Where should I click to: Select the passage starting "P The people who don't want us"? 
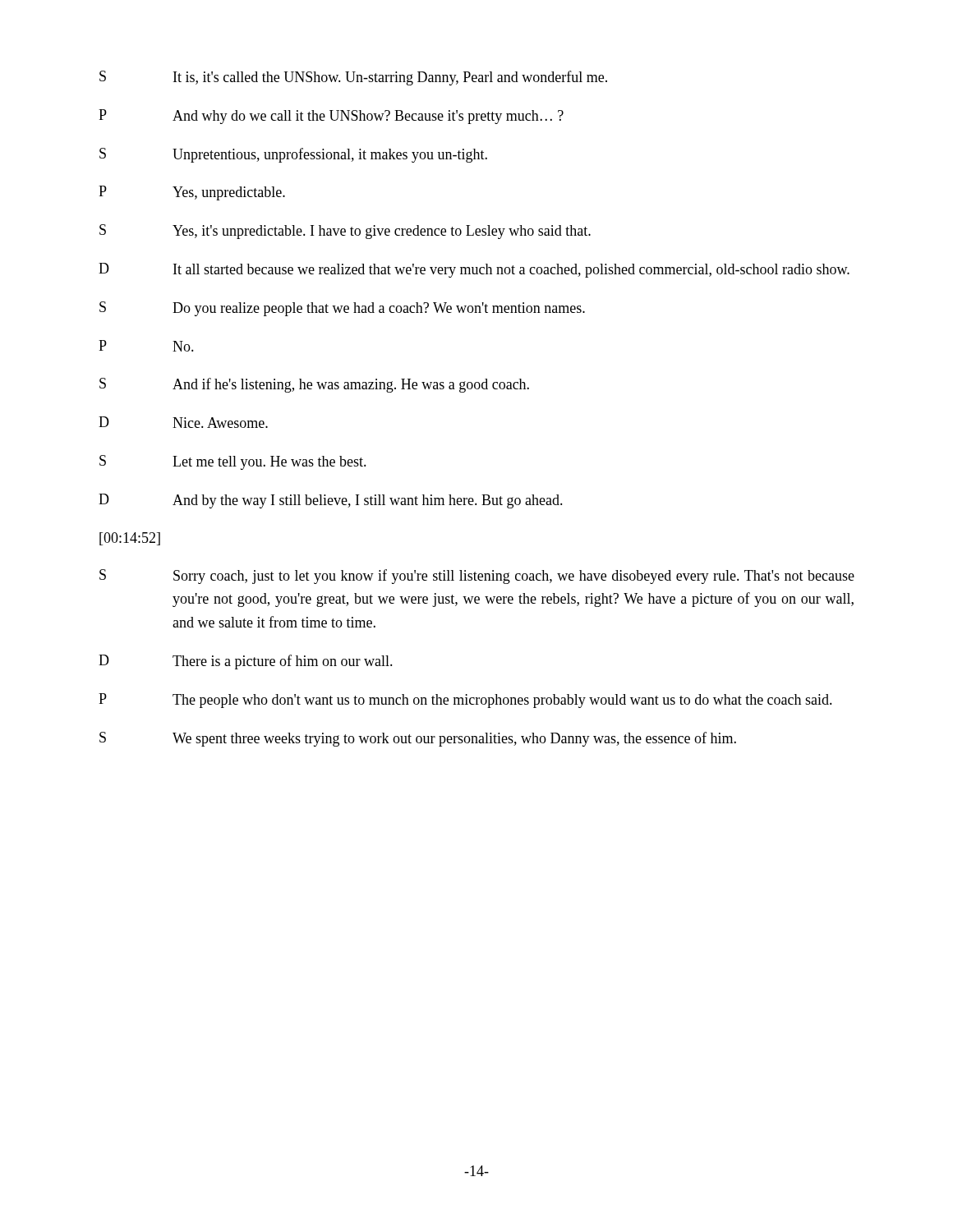click(476, 700)
